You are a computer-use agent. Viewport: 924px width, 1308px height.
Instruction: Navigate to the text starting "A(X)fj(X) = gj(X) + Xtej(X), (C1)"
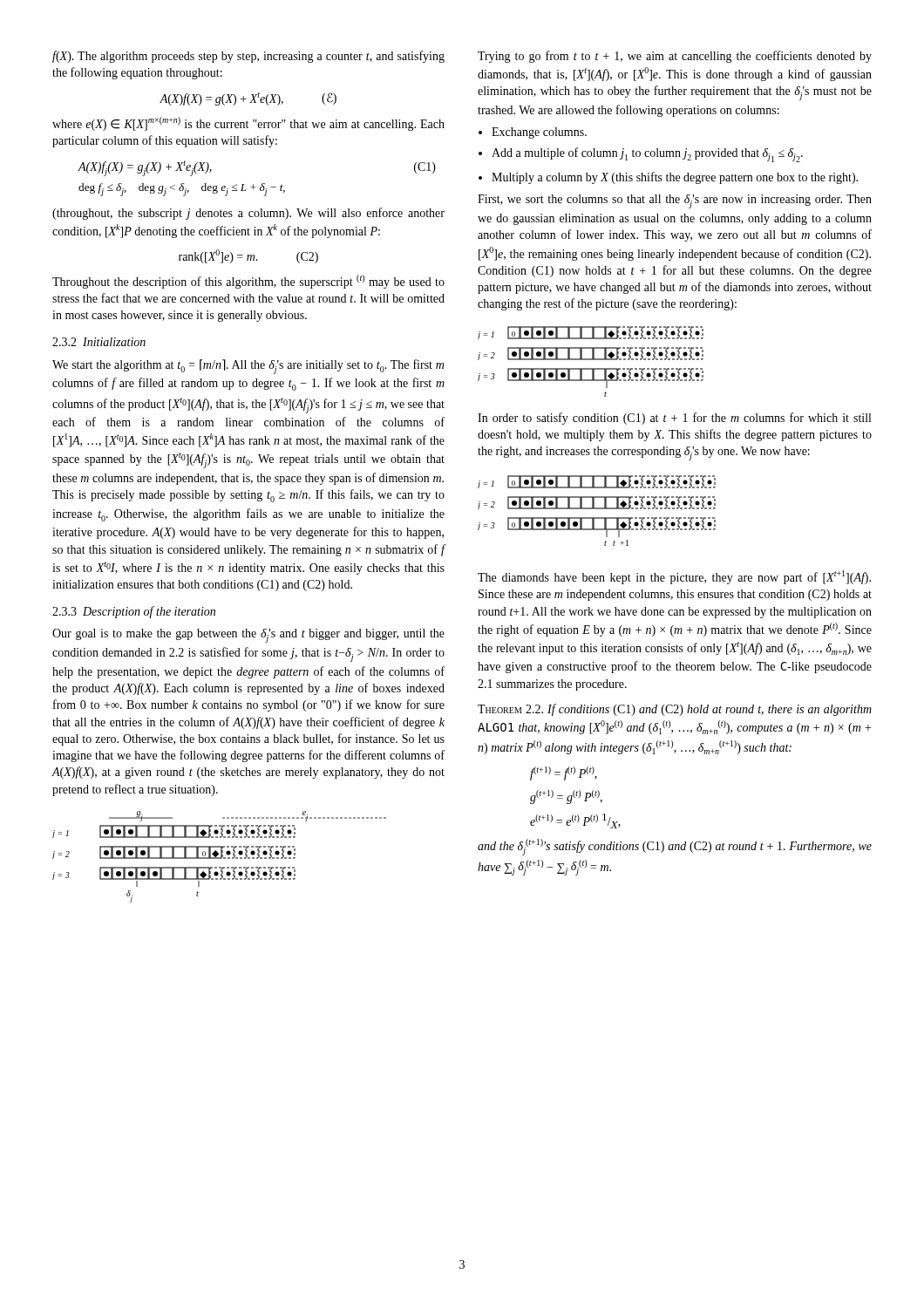coord(248,177)
